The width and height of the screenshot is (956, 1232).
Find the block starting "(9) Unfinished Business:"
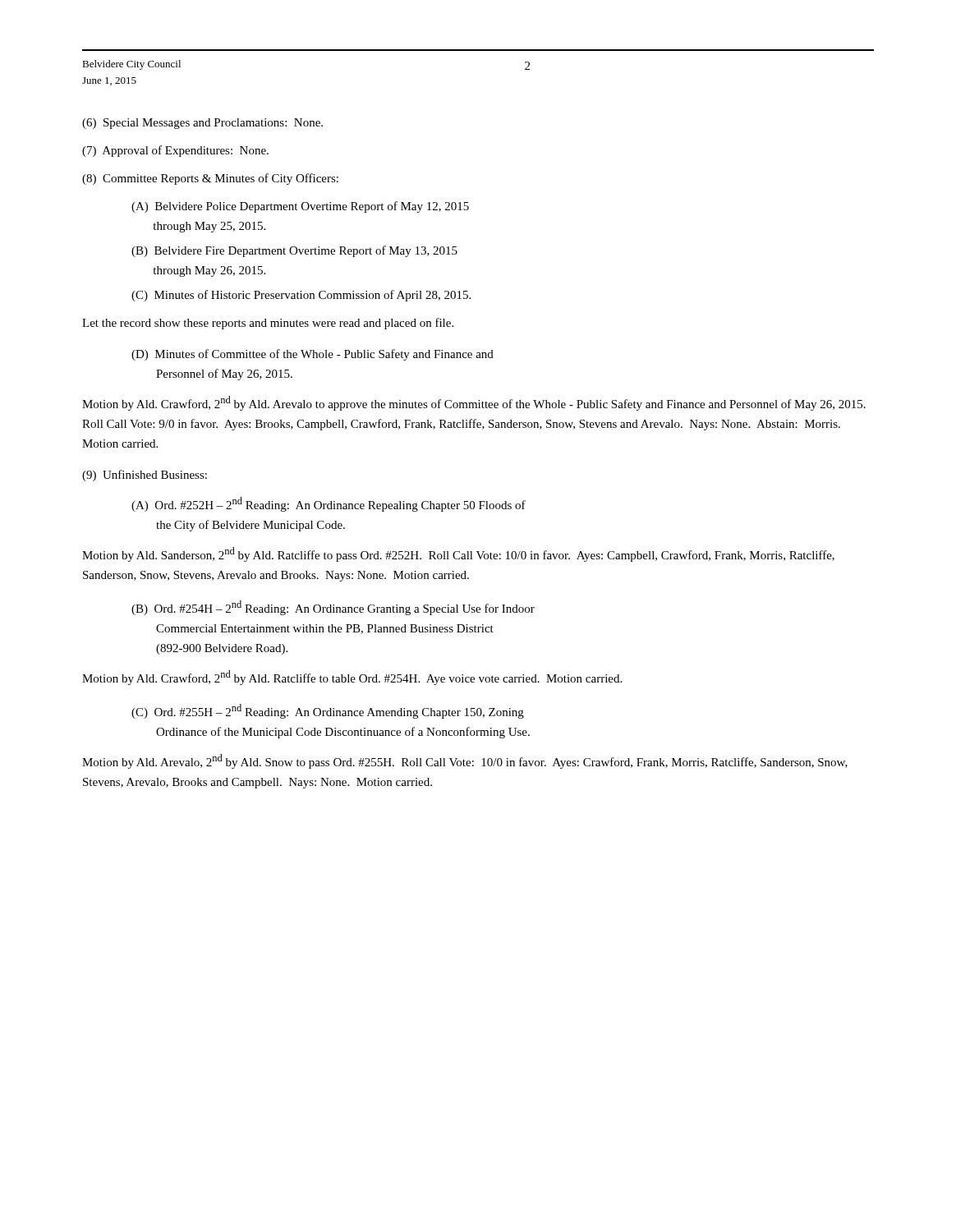[145, 475]
